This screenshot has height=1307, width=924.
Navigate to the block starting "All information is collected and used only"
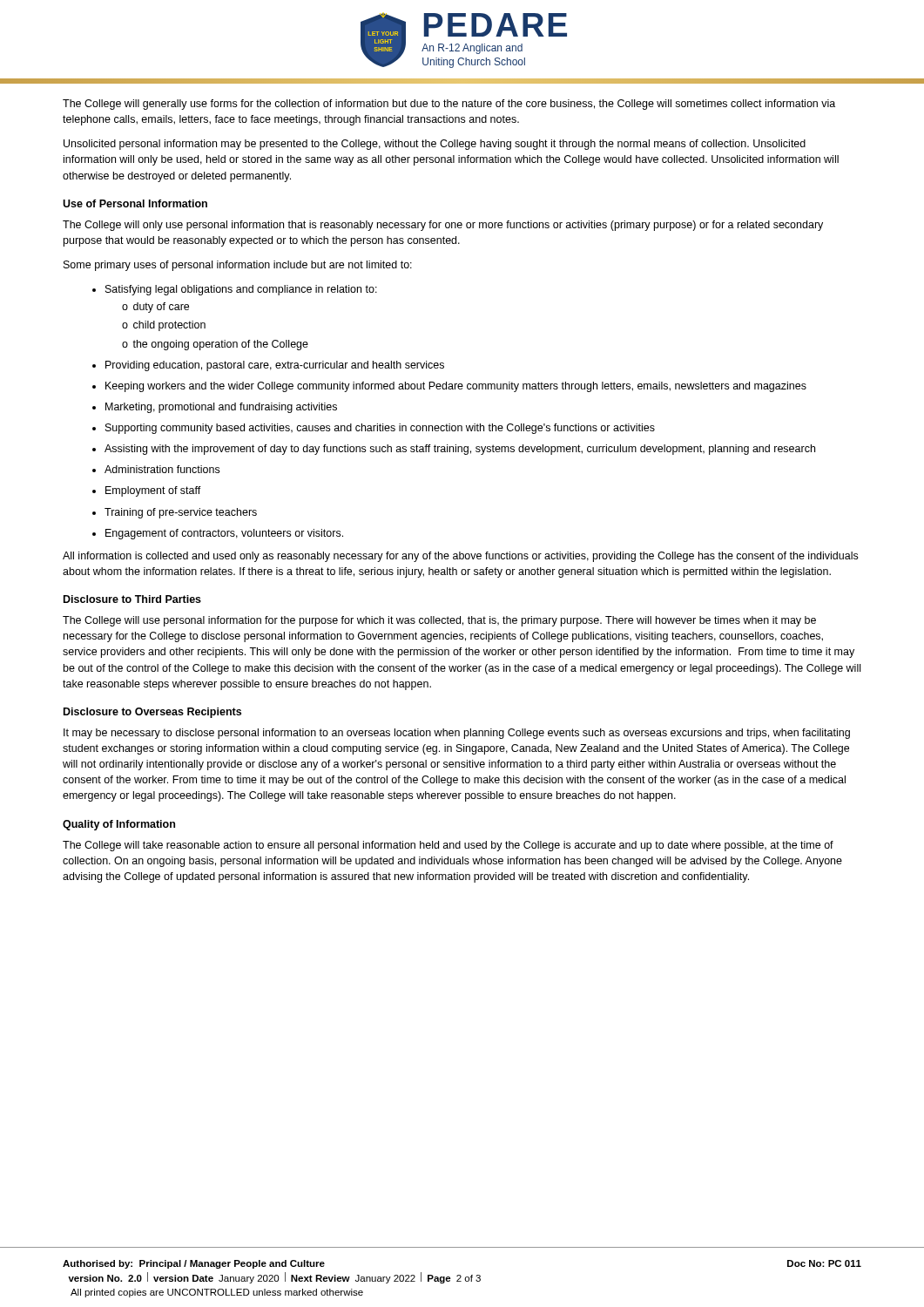(462, 564)
